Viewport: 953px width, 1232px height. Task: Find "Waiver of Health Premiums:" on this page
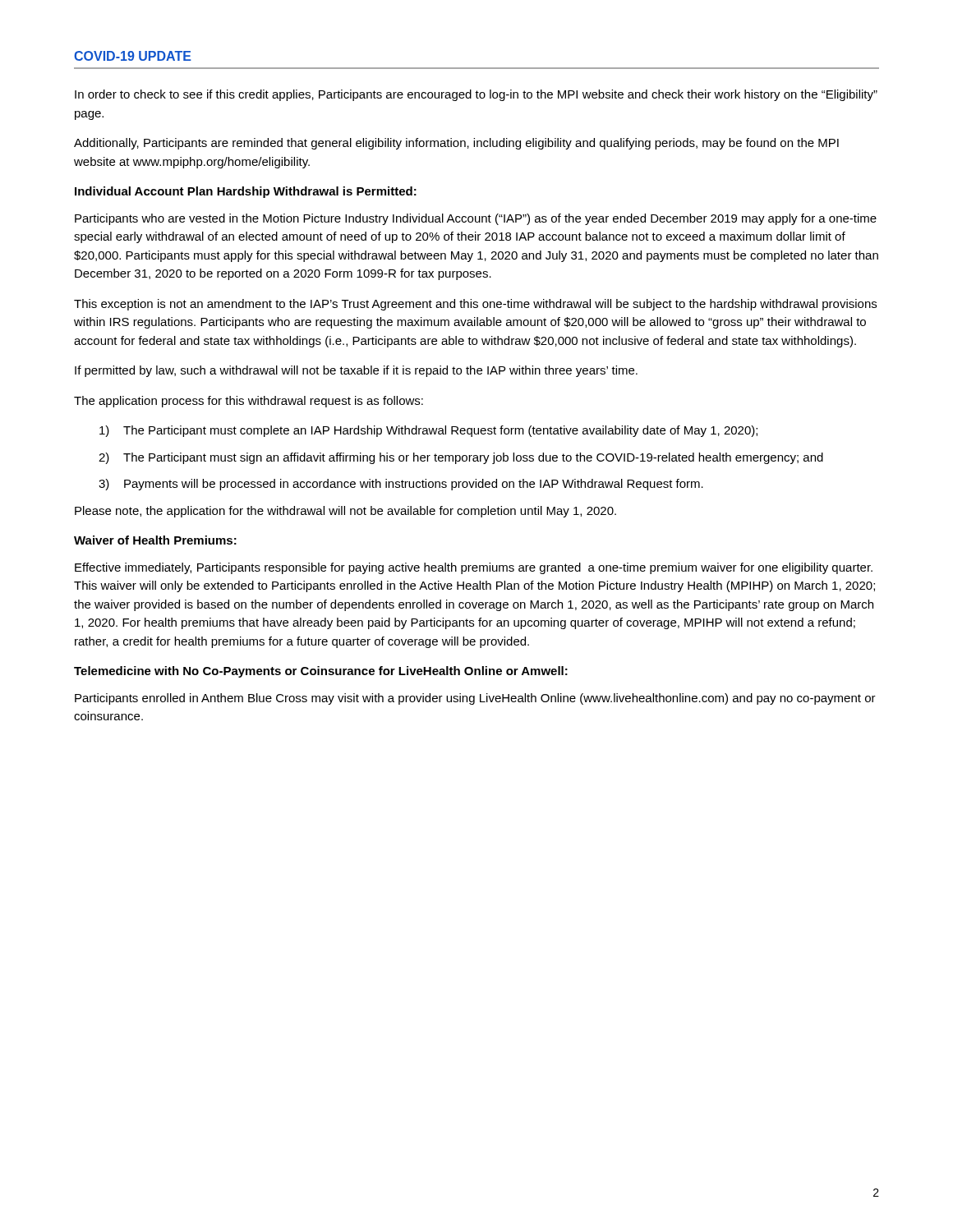point(156,540)
